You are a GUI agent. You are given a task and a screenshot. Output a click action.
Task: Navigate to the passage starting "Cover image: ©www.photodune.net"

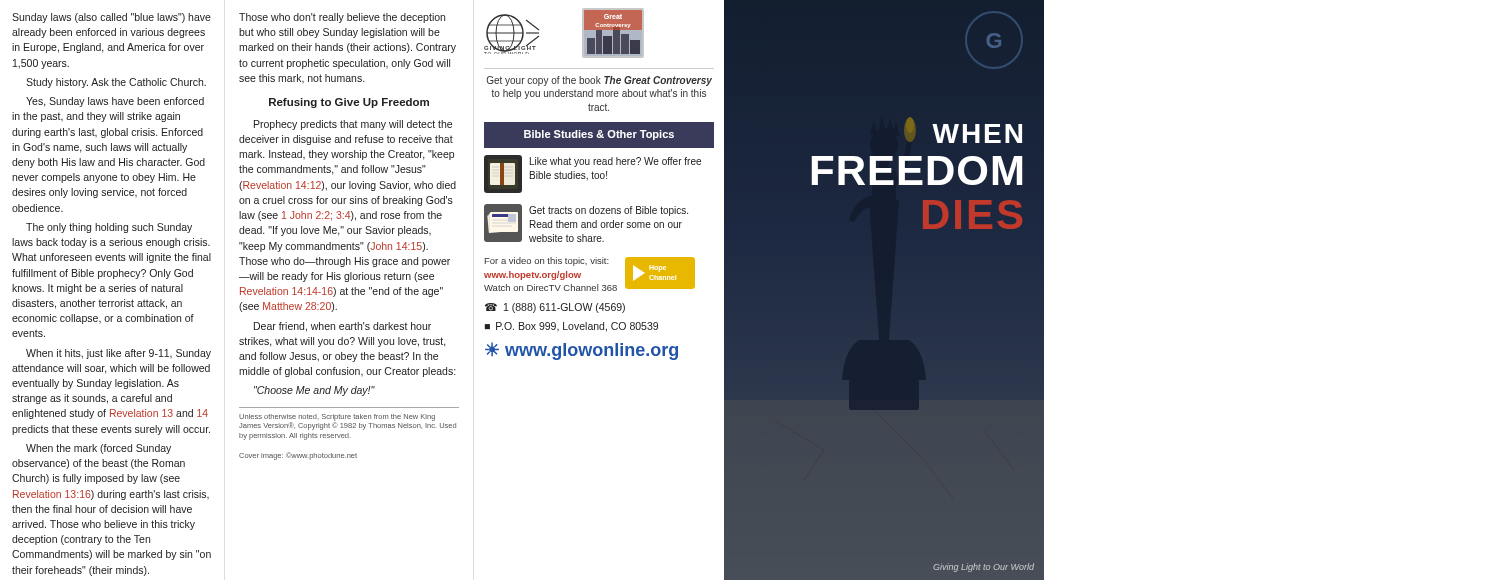pyautogui.click(x=298, y=455)
